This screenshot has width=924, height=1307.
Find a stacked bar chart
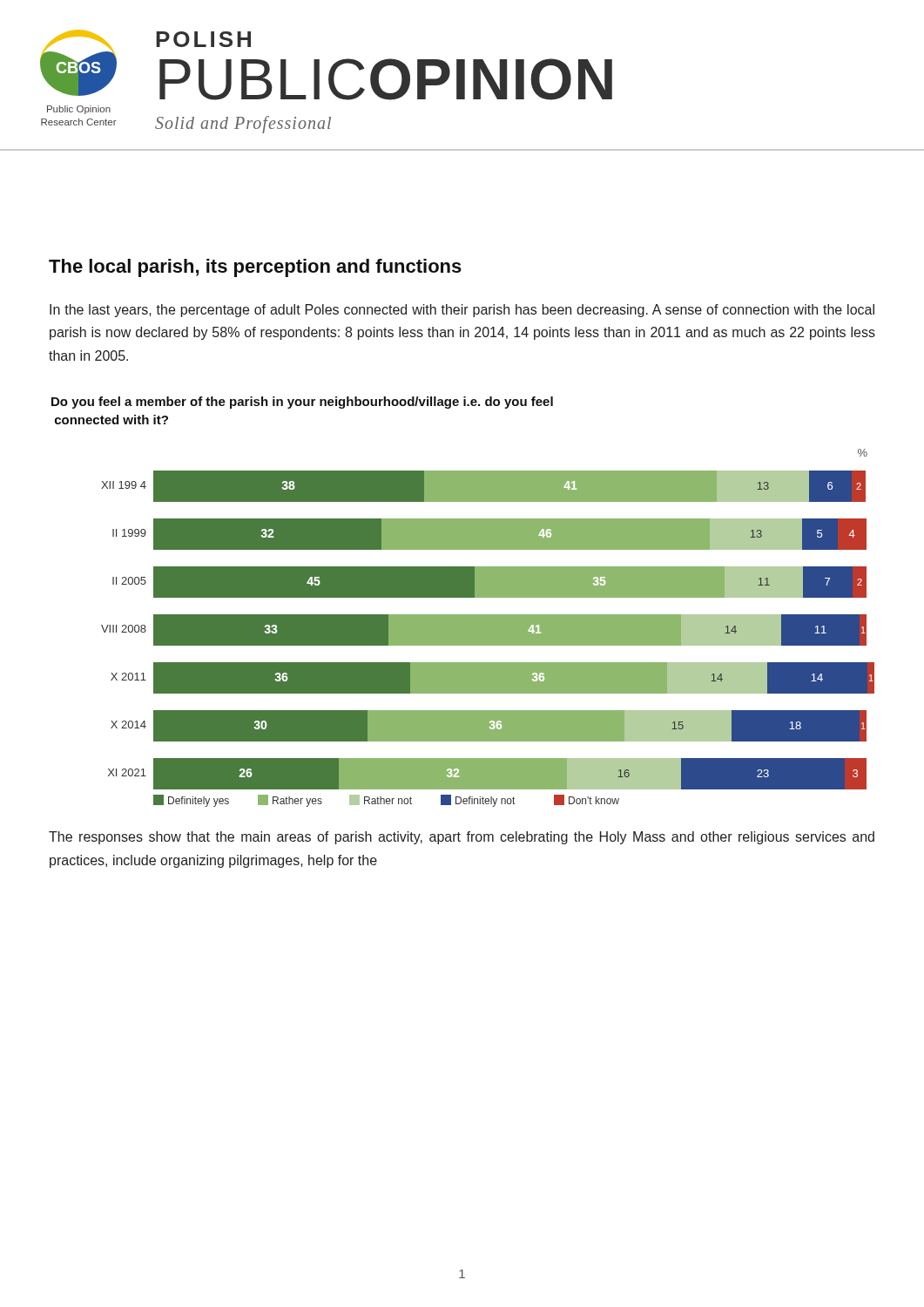pos(462,626)
